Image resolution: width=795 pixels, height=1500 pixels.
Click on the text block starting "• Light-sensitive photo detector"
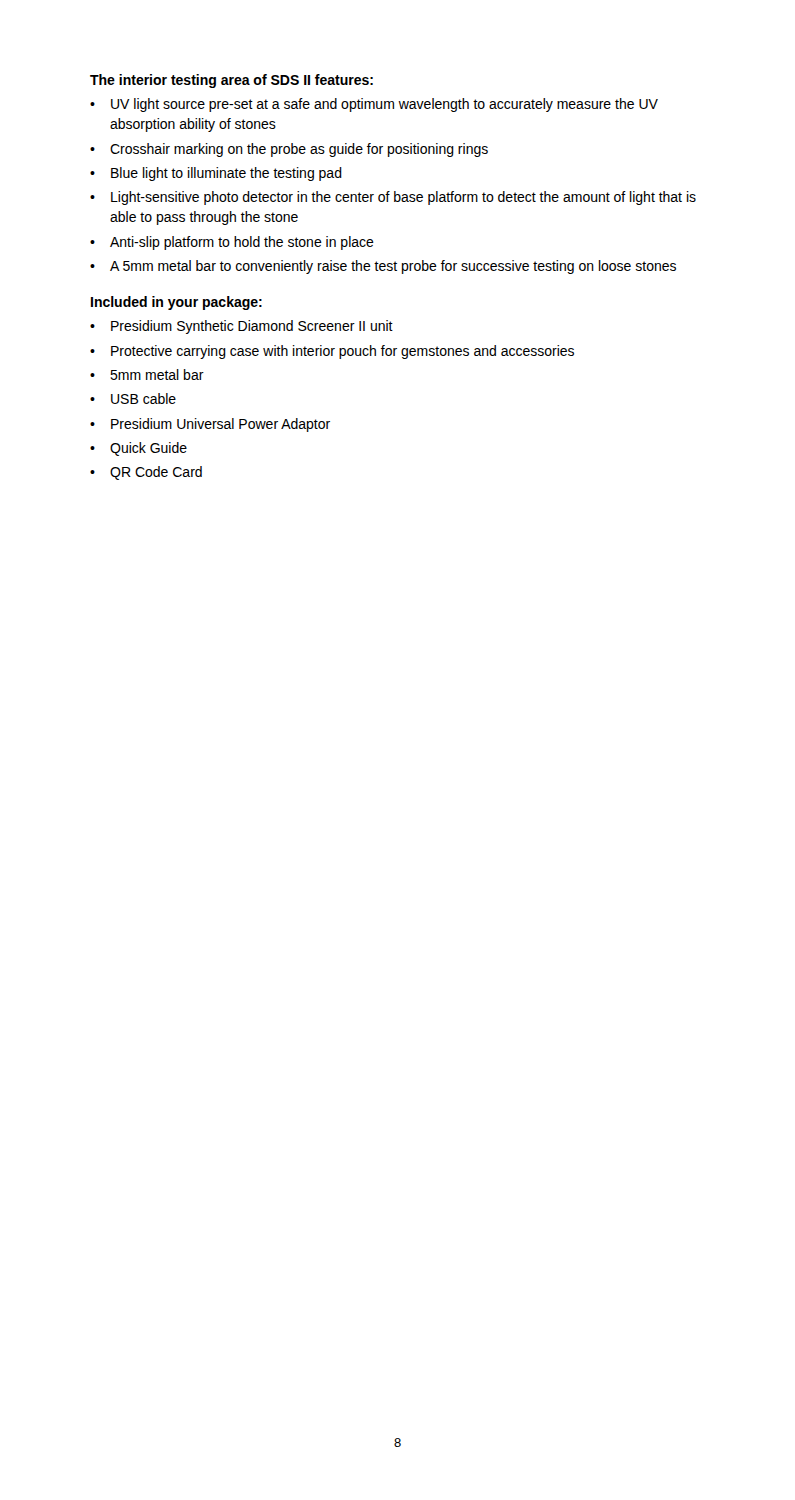coord(398,208)
